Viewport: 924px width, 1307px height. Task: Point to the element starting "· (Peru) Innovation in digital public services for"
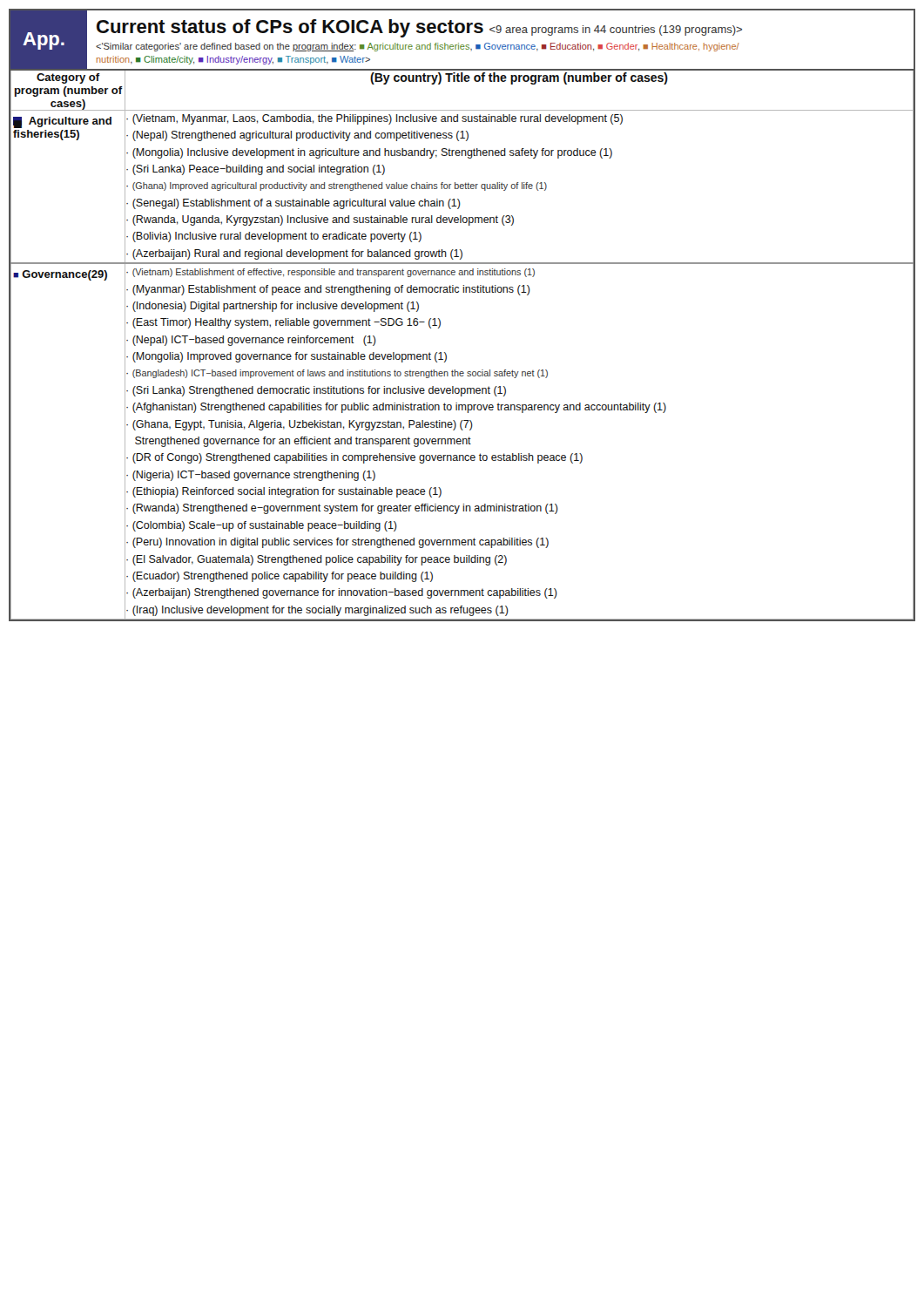[x=337, y=542]
